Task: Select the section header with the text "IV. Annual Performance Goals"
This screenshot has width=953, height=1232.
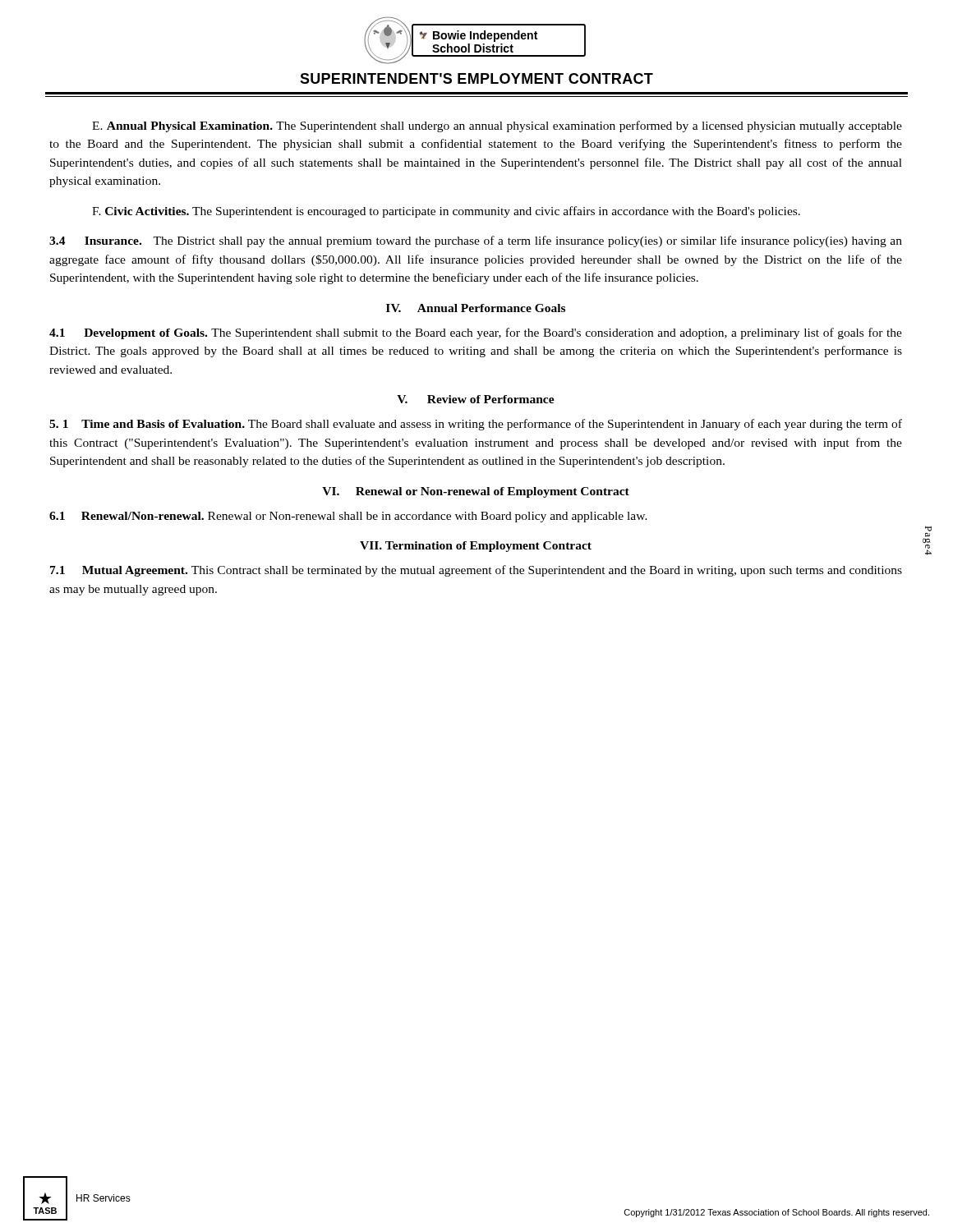Action: click(476, 307)
